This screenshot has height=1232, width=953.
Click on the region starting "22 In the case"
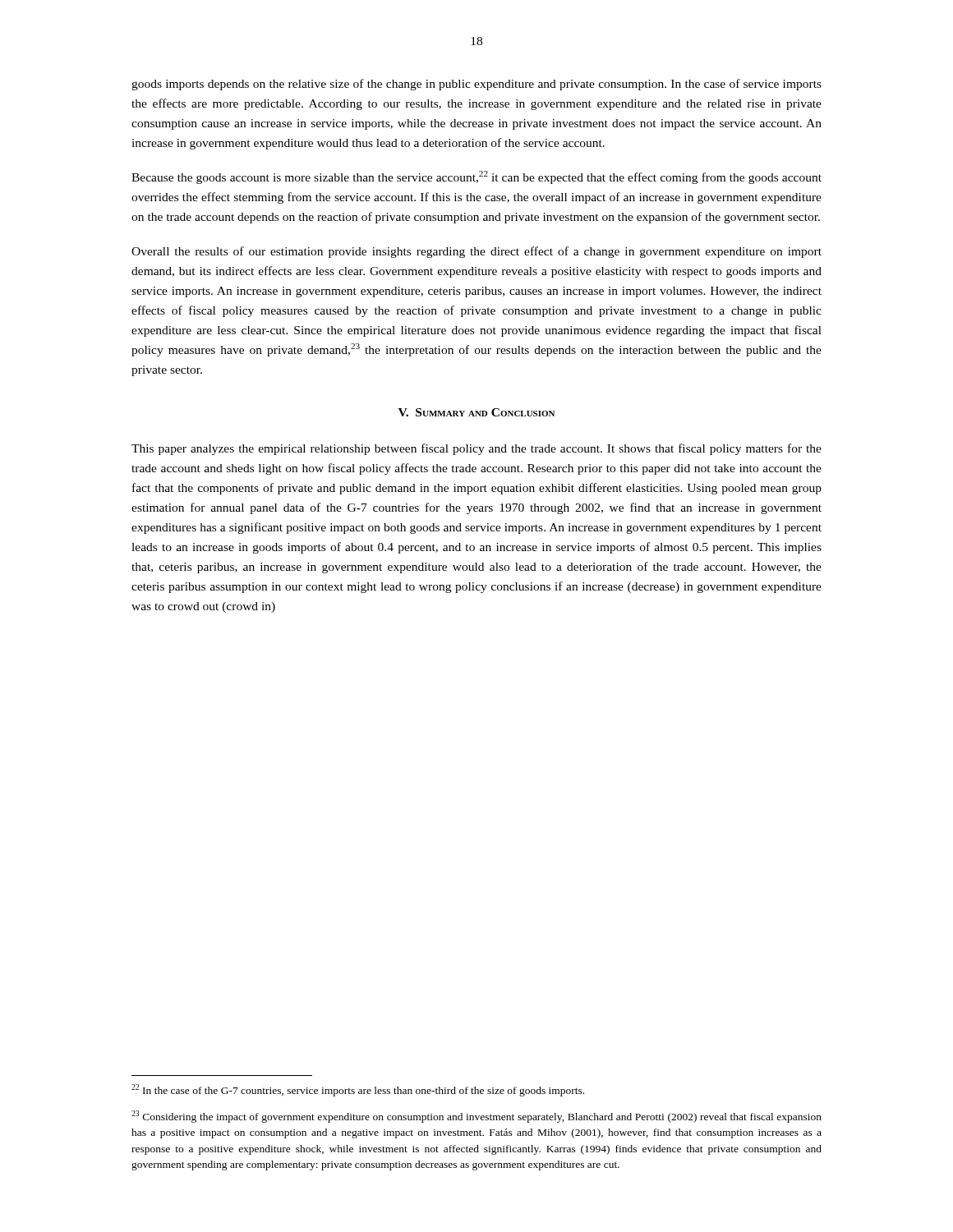pos(358,1090)
